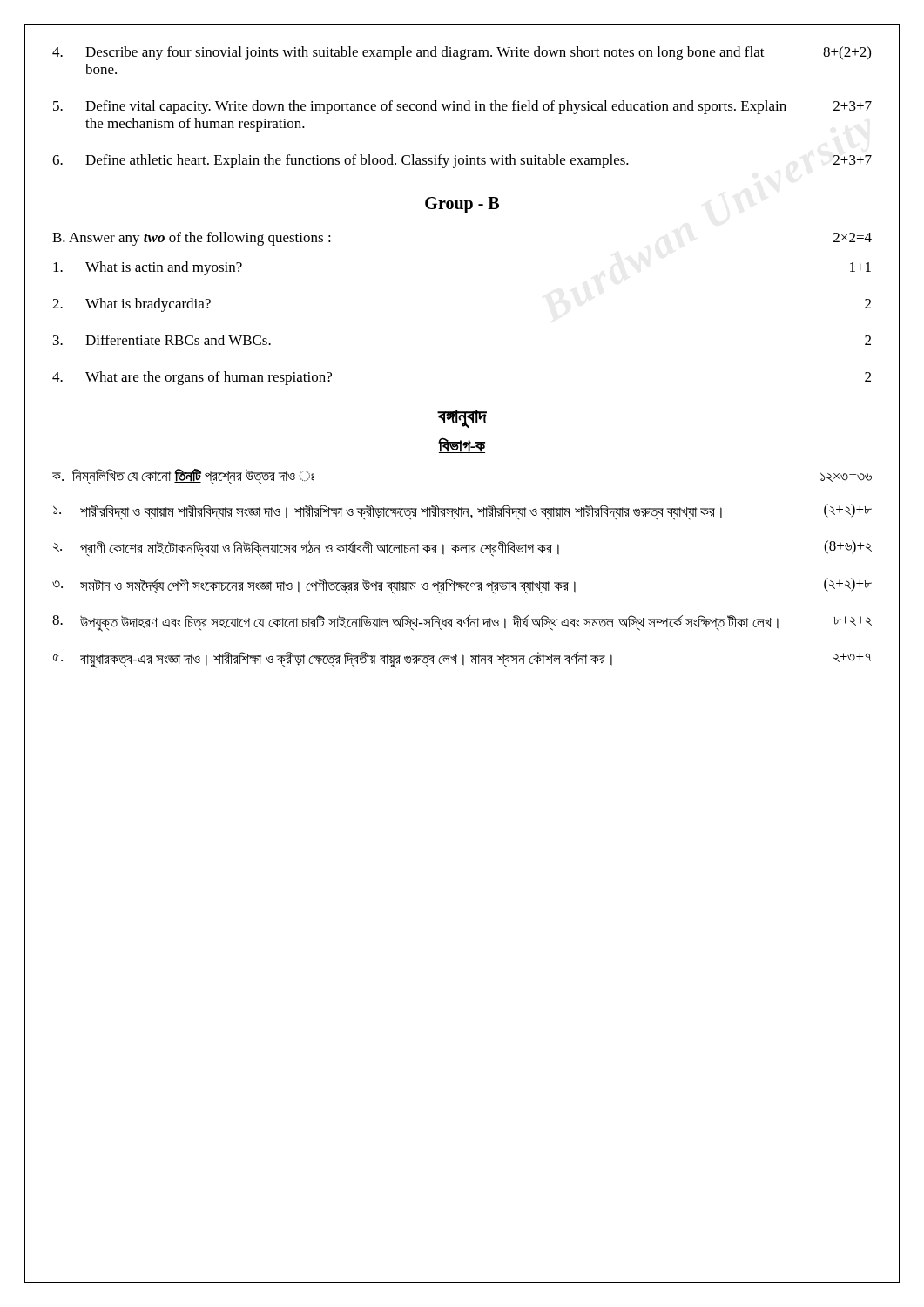This screenshot has width=924, height=1307.
Task: Find the text starting "2. What is"
Action: click(x=144, y=305)
